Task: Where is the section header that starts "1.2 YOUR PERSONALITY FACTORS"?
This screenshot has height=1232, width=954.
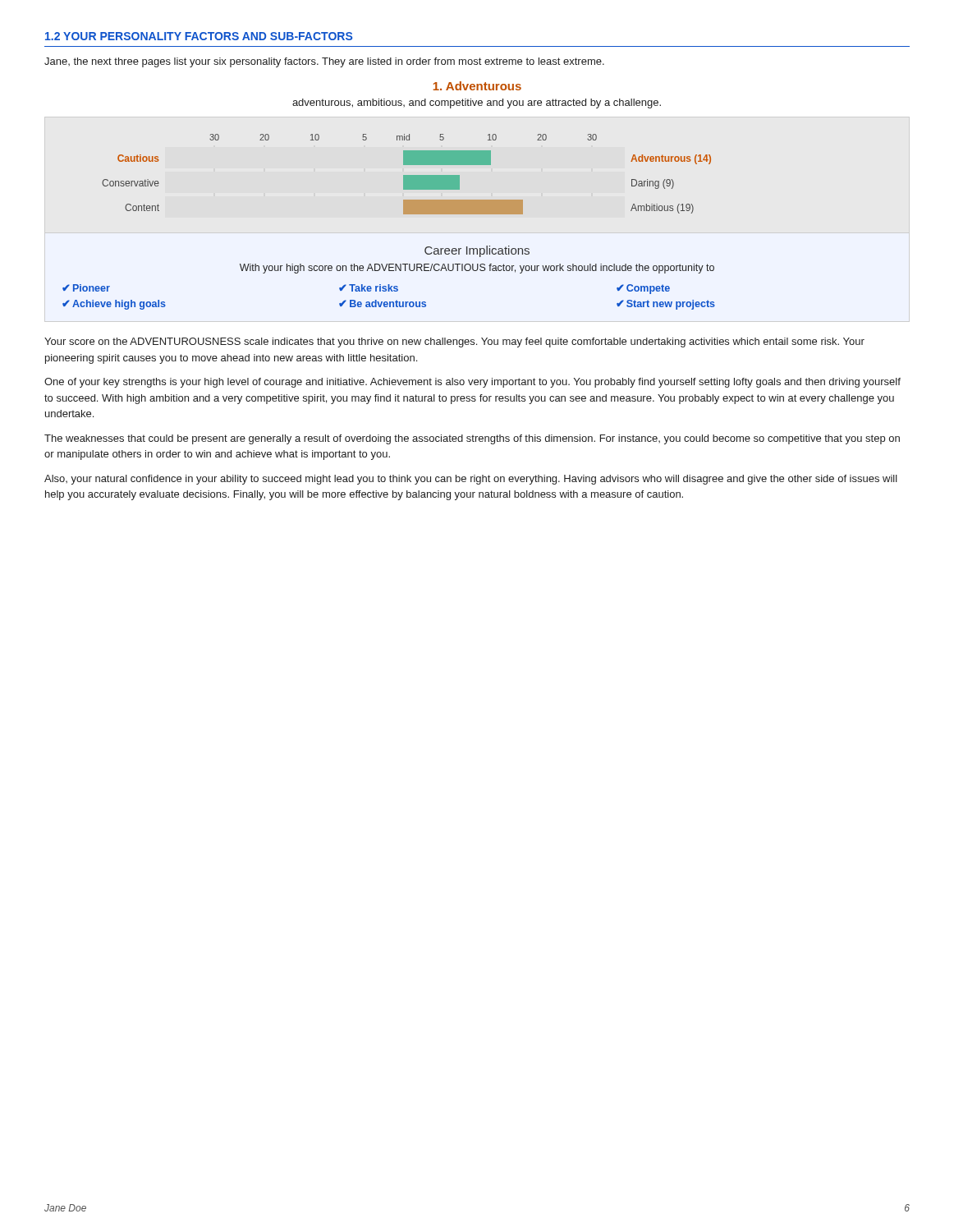Action: [x=199, y=36]
